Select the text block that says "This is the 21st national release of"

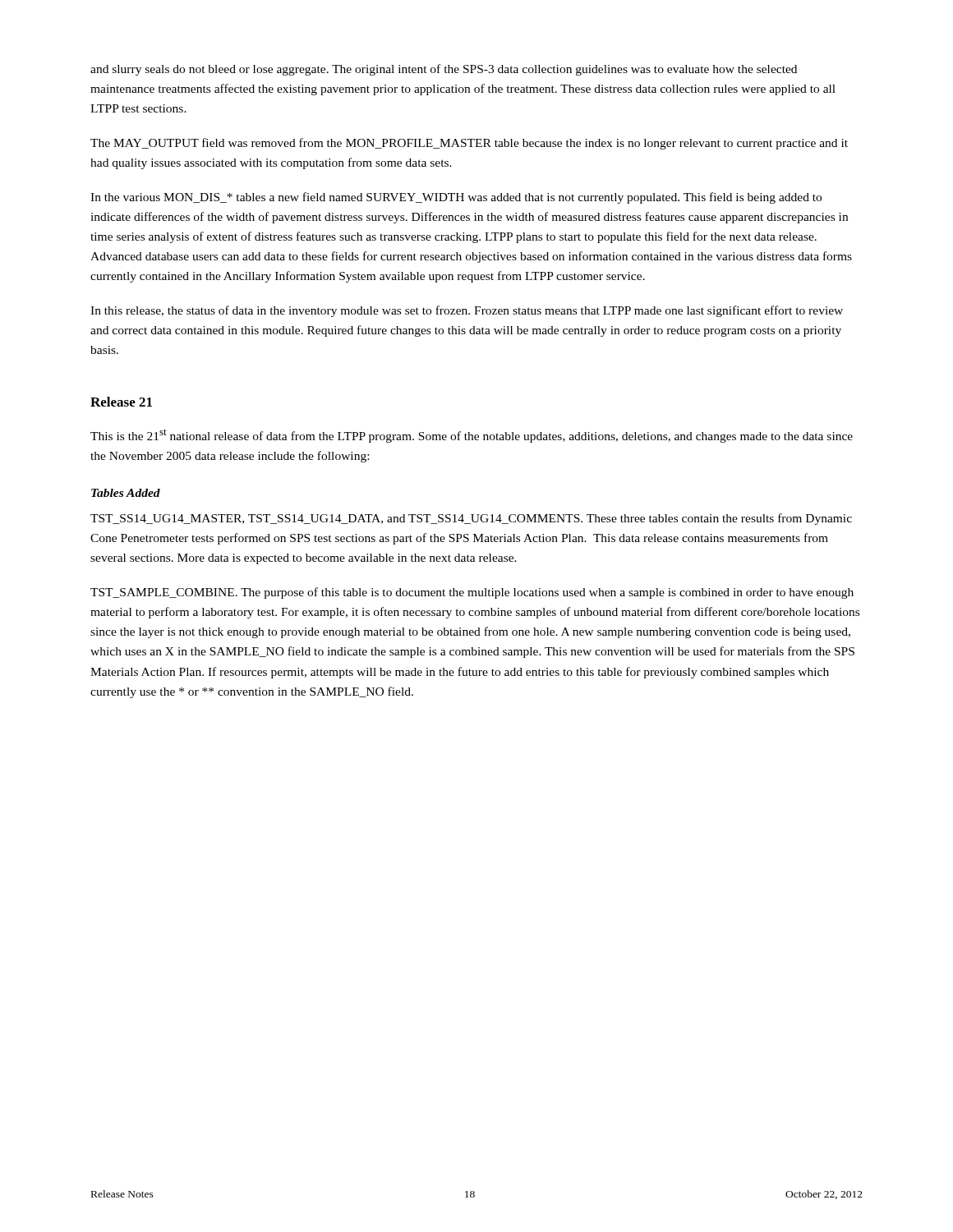472,444
